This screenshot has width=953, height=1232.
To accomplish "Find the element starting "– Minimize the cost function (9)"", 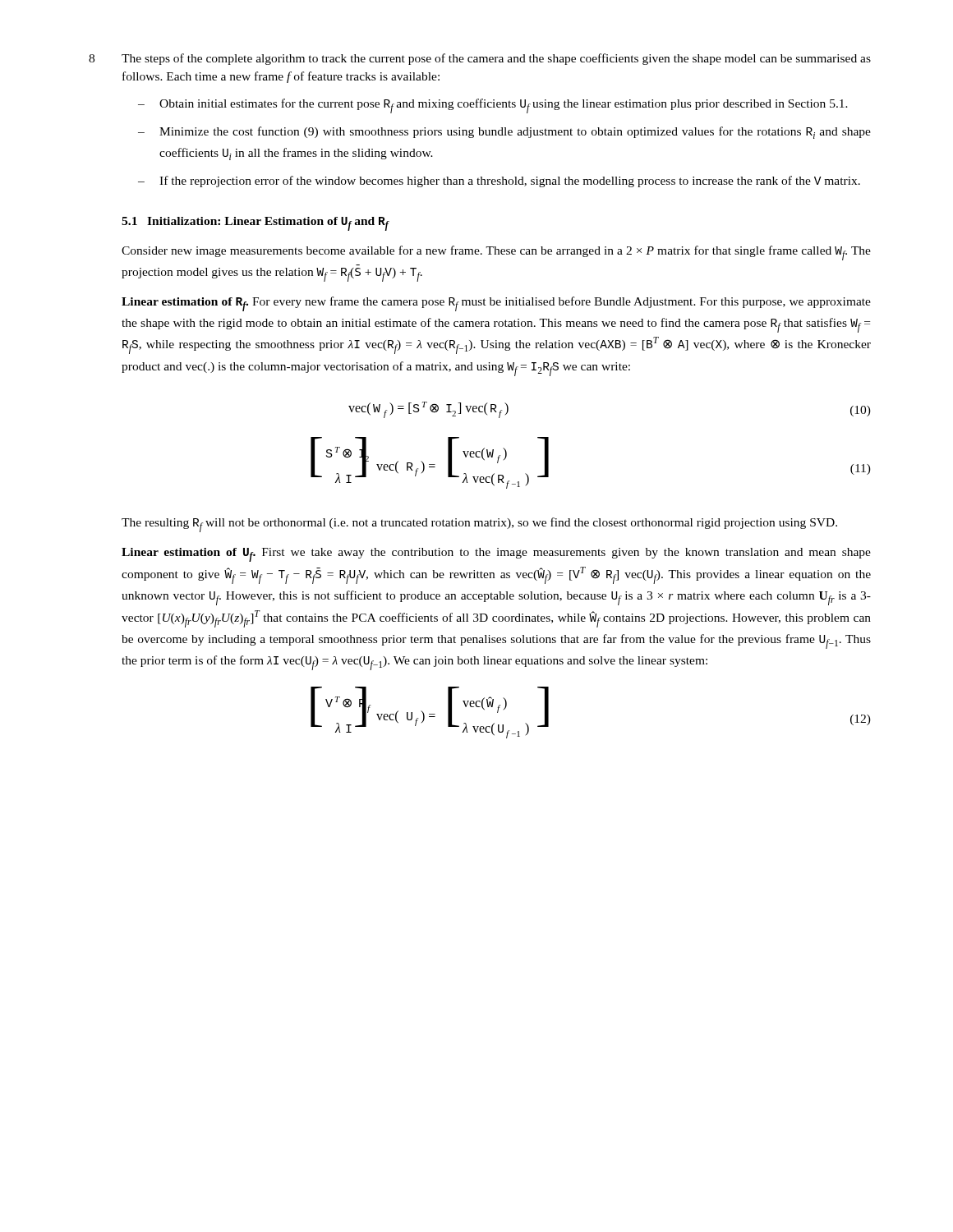I will pyautogui.click(x=504, y=144).
